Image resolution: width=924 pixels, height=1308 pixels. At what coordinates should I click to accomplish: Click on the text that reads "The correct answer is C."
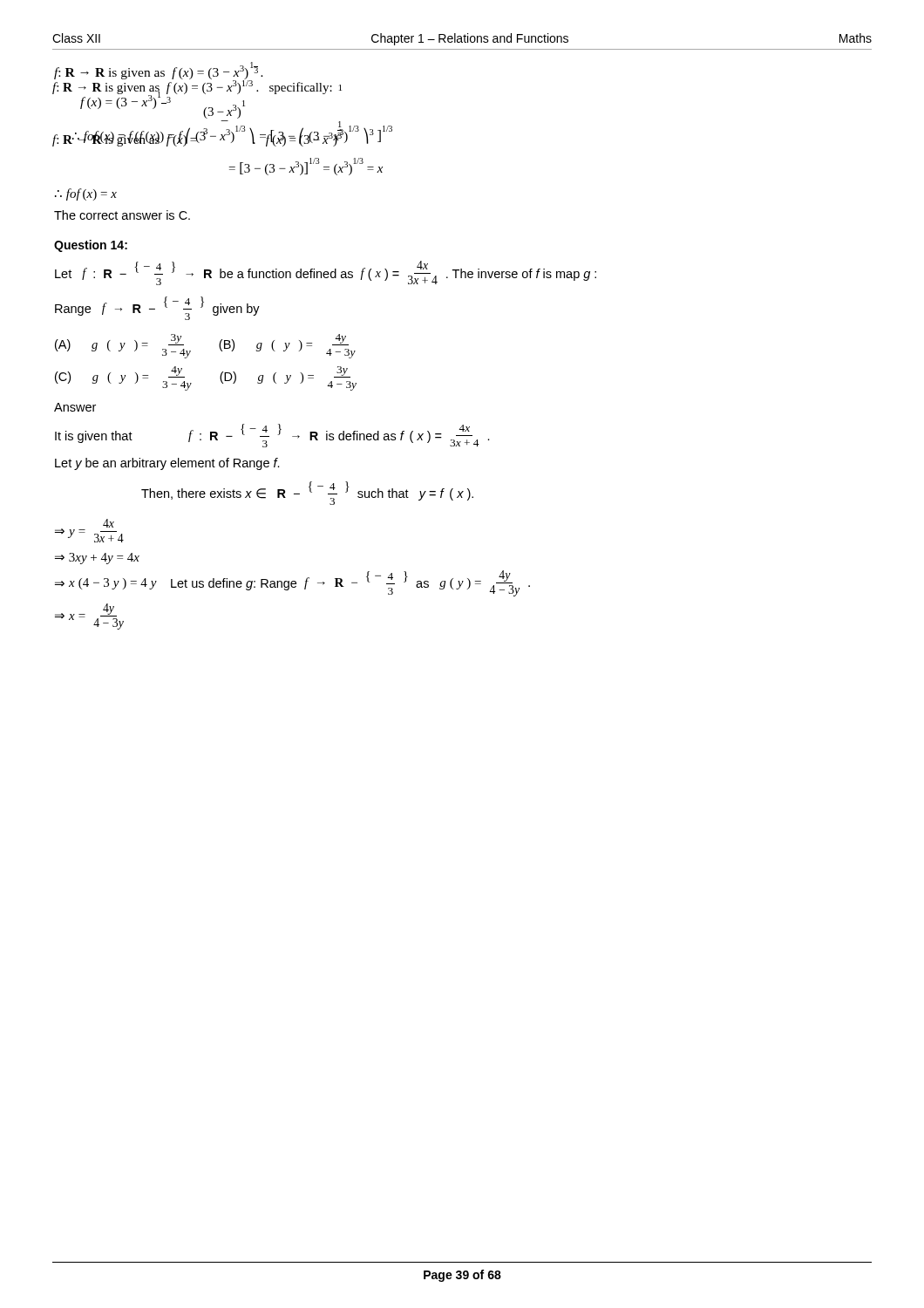[x=123, y=215]
